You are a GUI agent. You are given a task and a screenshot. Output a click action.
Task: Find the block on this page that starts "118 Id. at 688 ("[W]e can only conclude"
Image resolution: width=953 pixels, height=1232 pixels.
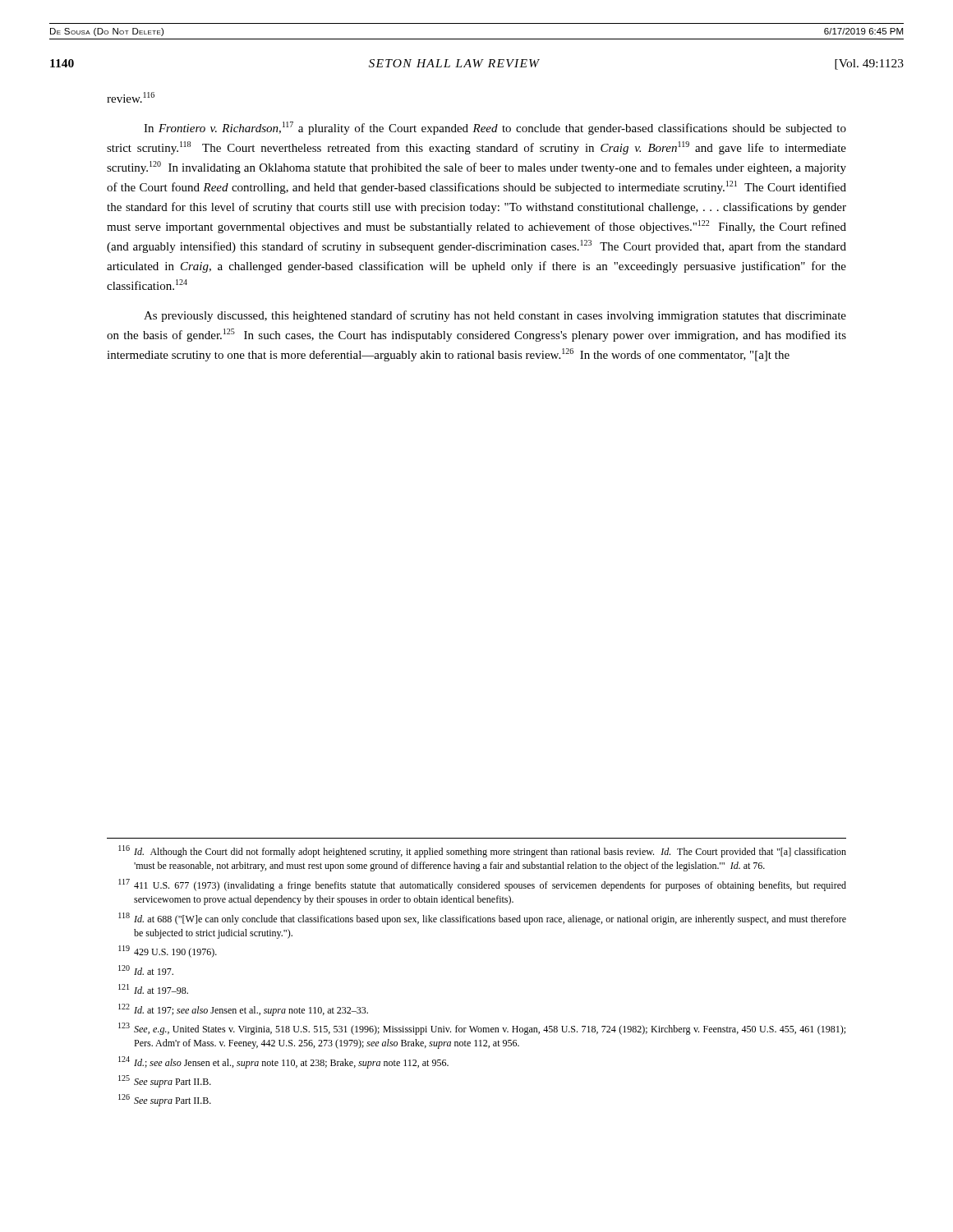coord(476,926)
